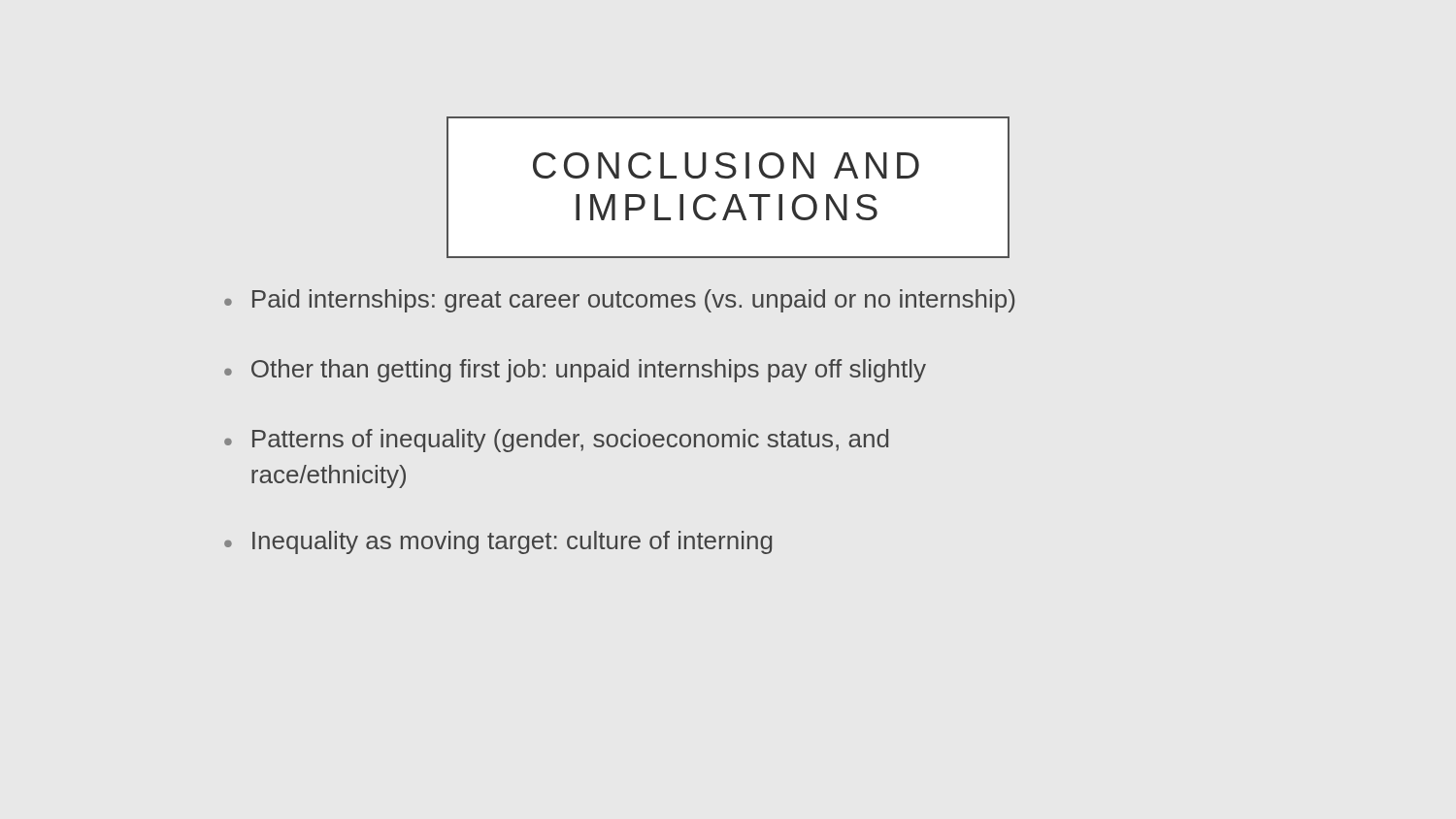
Task: Select the passage starting "• Paid internships:"
Action: [x=620, y=301]
